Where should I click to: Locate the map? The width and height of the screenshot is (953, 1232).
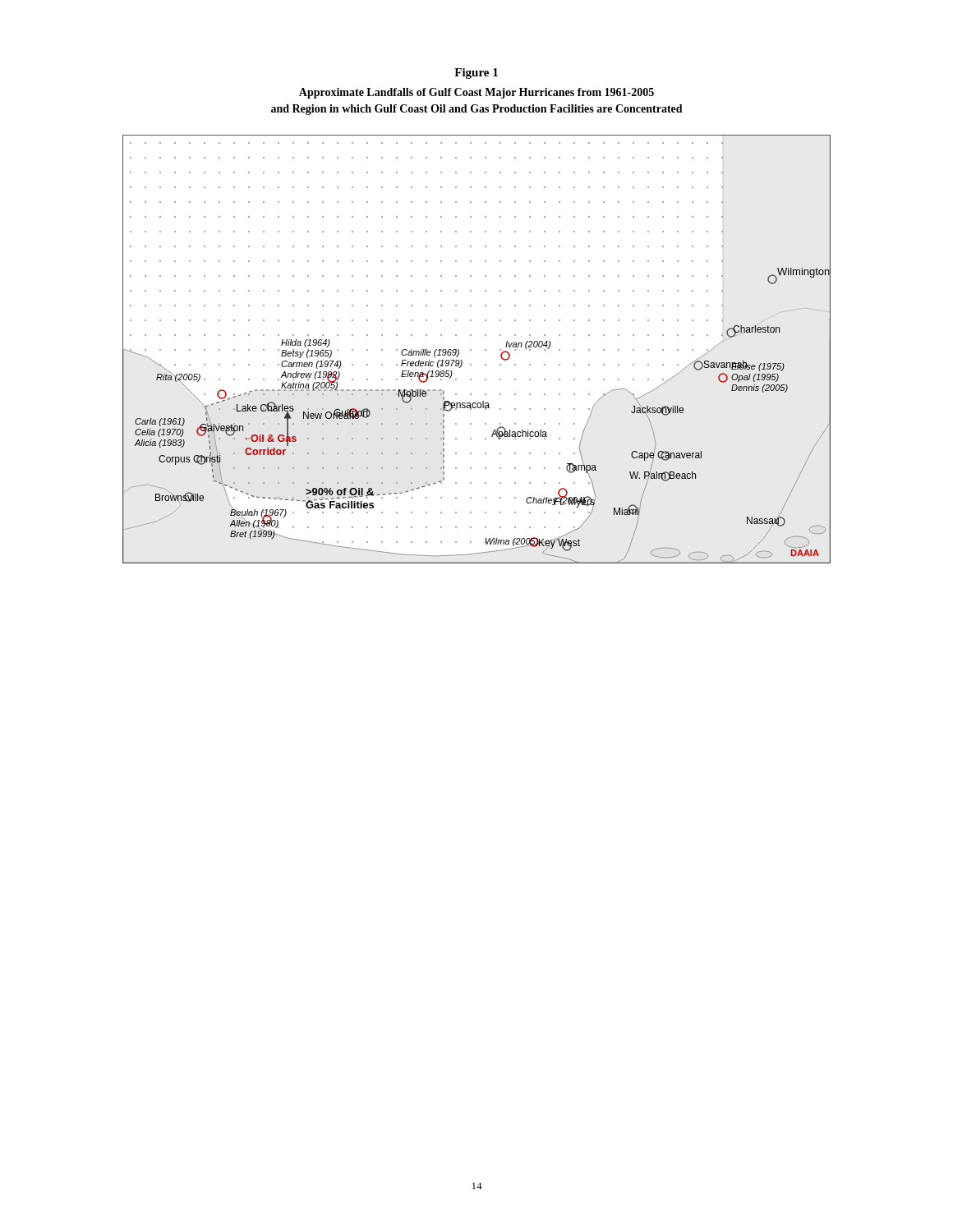point(476,349)
